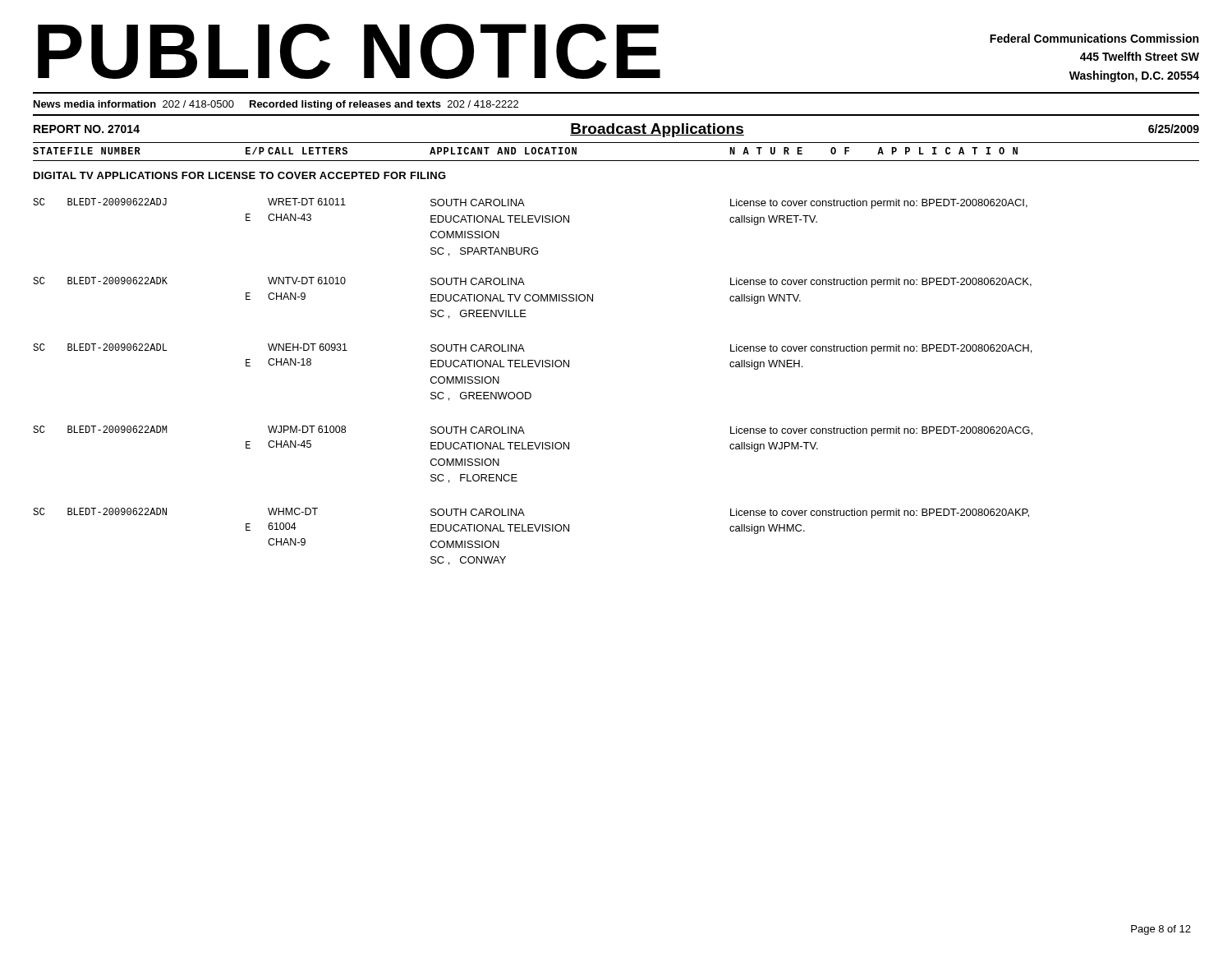Locate the element starting "DIGITAL TV APPLICATIONS FOR LICENSE TO COVER ACCEPTED"
This screenshot has height=953, width=1232.
[240, 175]
